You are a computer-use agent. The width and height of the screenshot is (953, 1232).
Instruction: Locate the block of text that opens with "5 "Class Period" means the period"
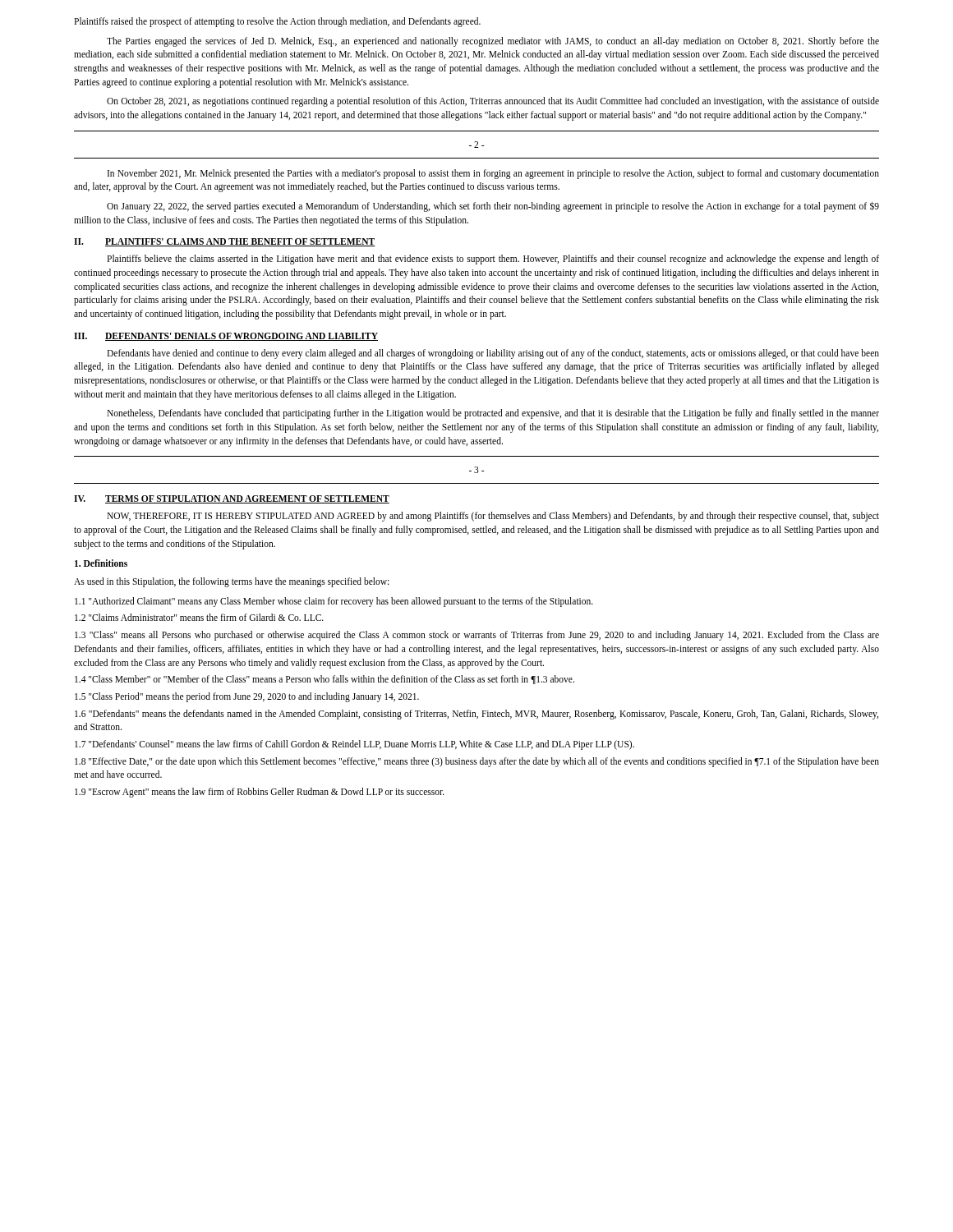247,697
